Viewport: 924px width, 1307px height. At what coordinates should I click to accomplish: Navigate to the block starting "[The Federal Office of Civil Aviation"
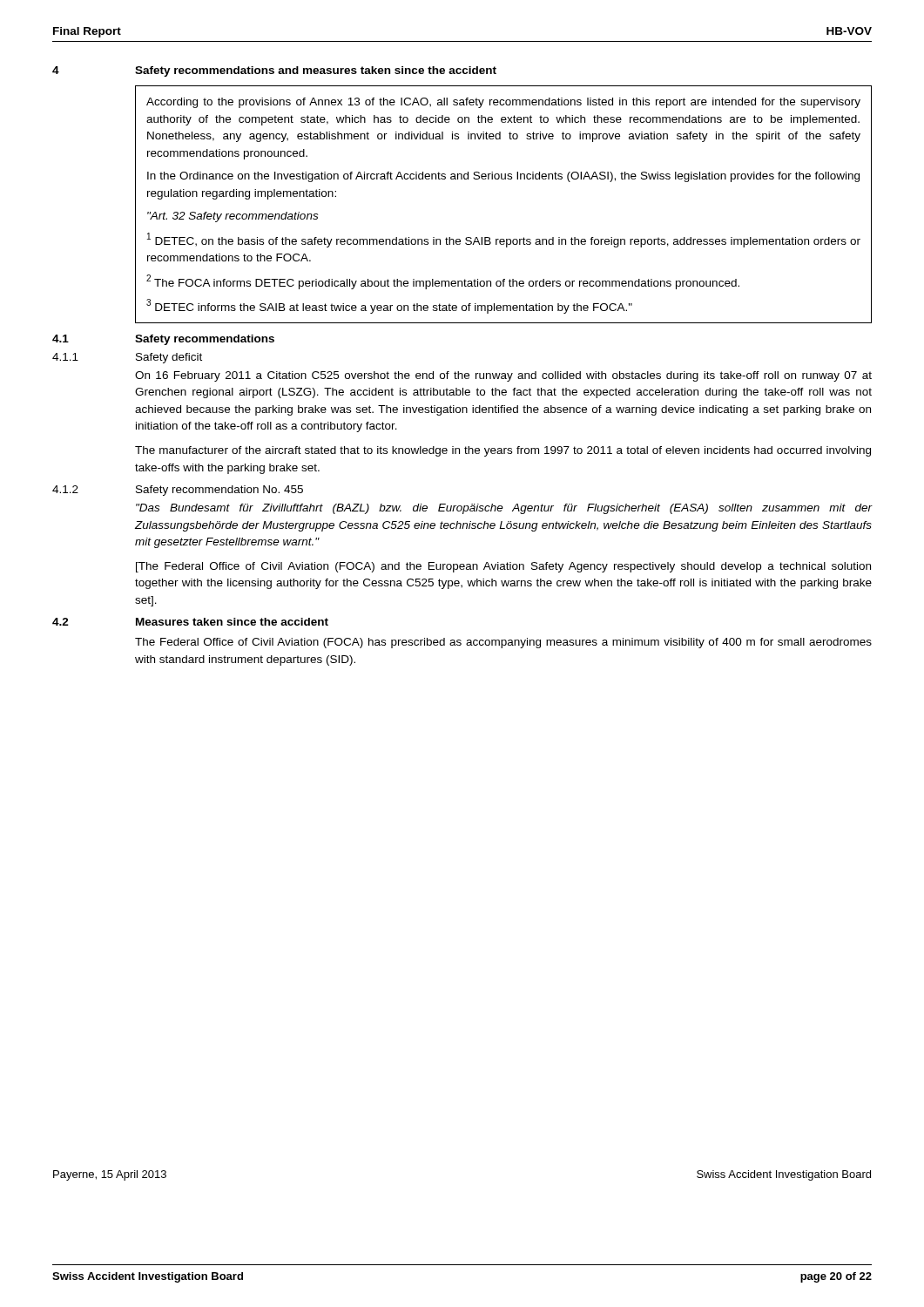pyautogui.click(x=503, y=583)
